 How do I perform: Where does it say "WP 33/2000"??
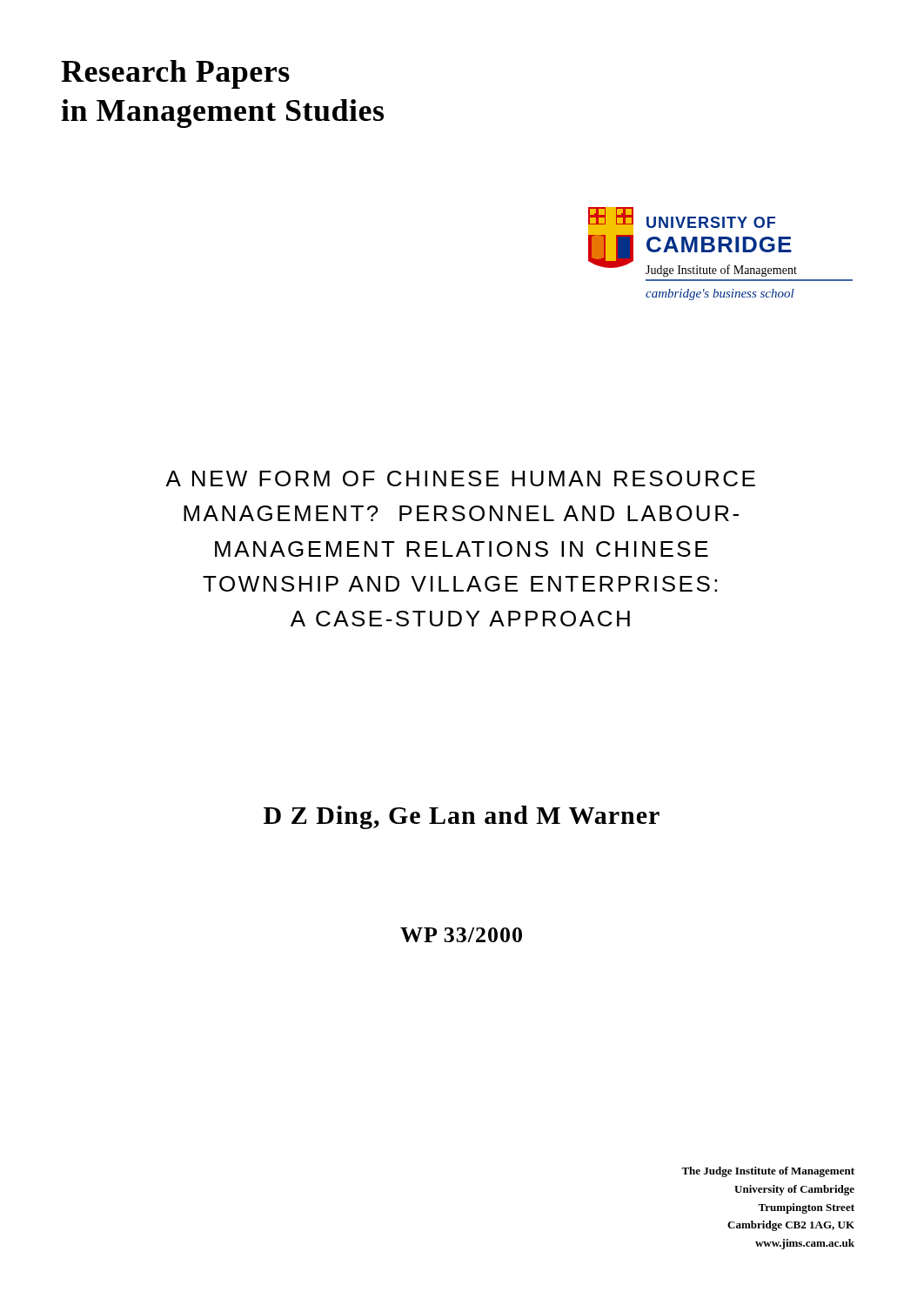462,935
